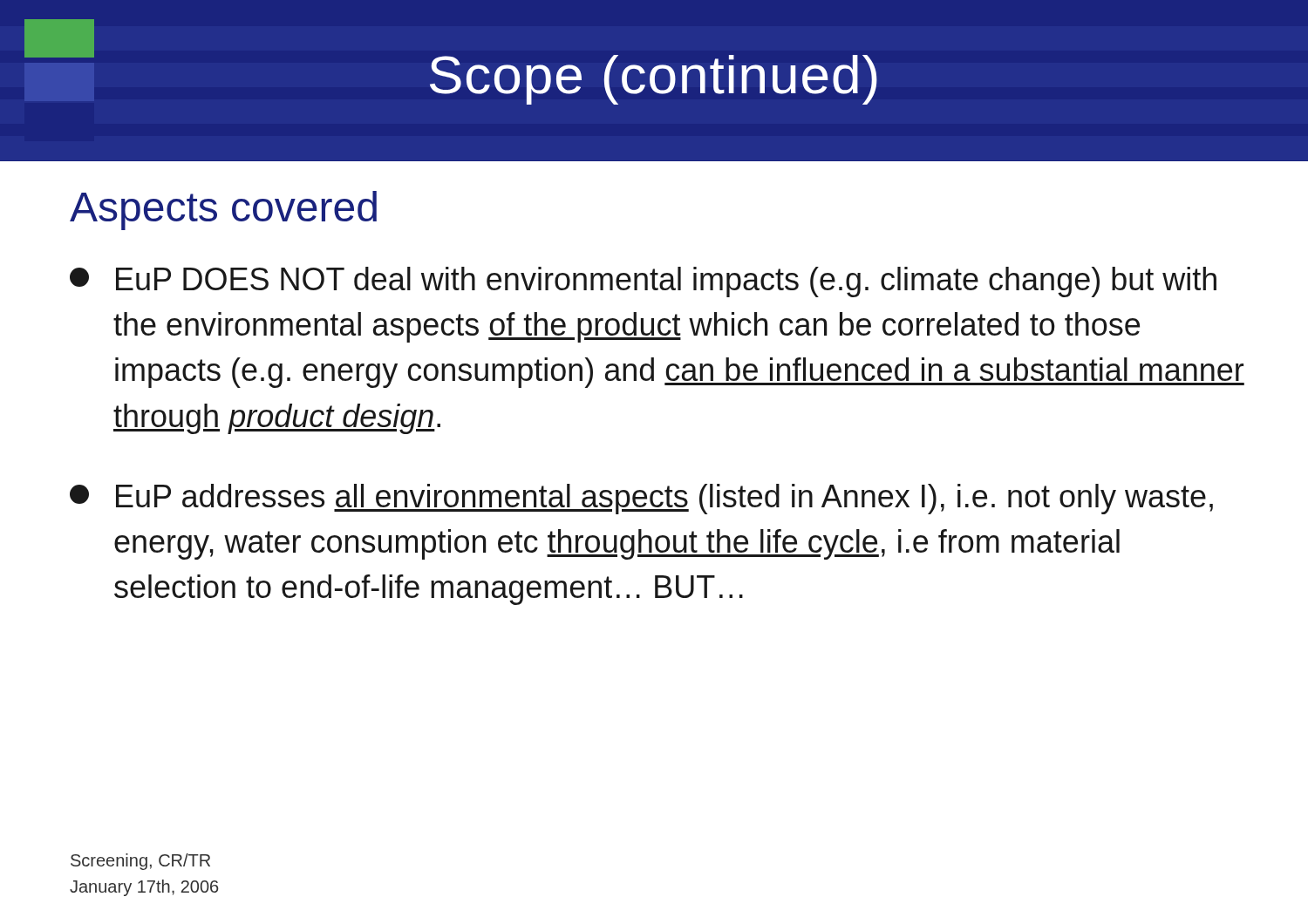The height and width of the screenshot is (924, 1308).
Task: Locate the passage starting "EuP addresses all environmental aspects (listed in"
Action: click(658, 542)
